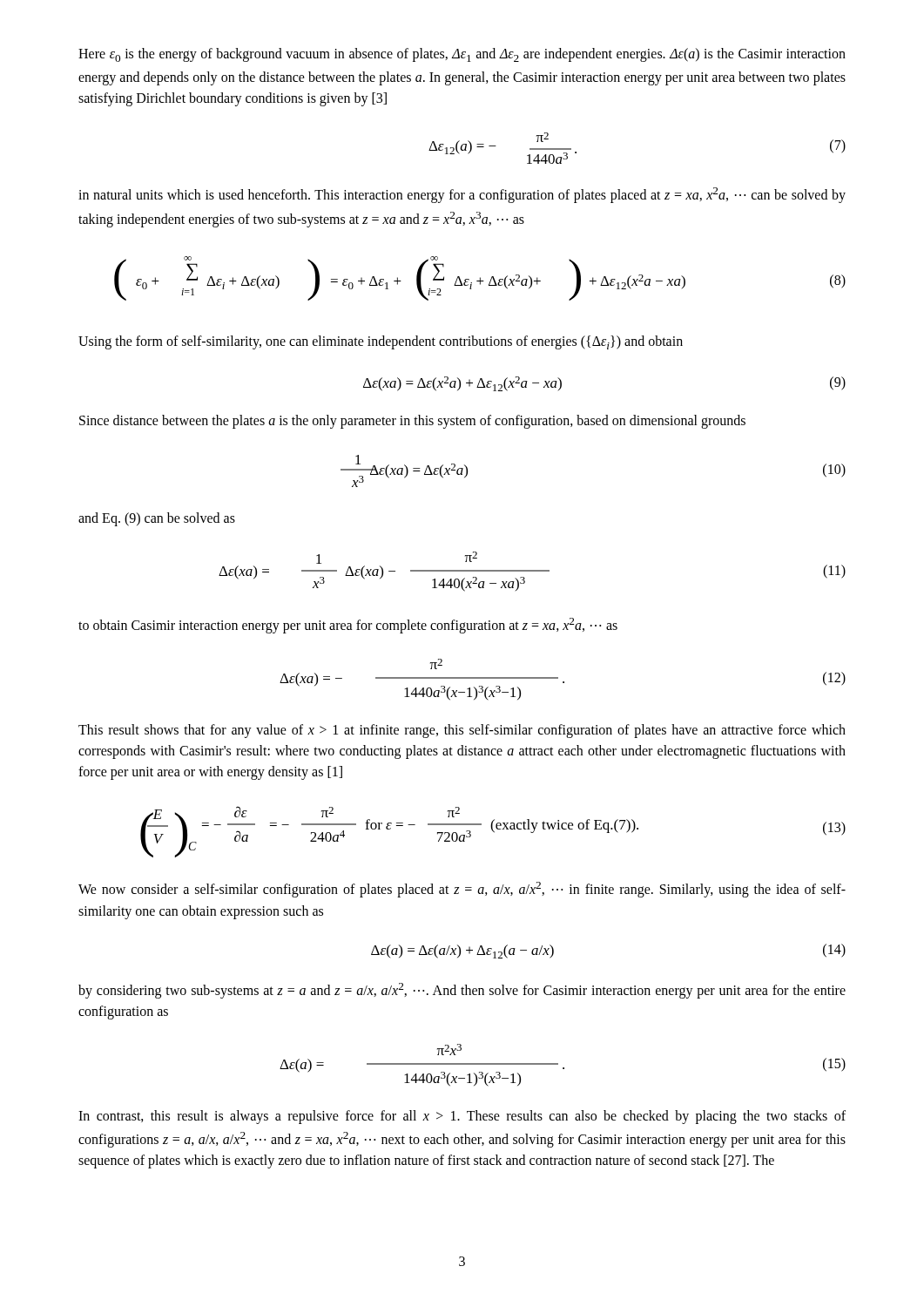Find the region starting "Using the form"
Viewport: 924px width, 1307px height.
click(x=381, y=343)
